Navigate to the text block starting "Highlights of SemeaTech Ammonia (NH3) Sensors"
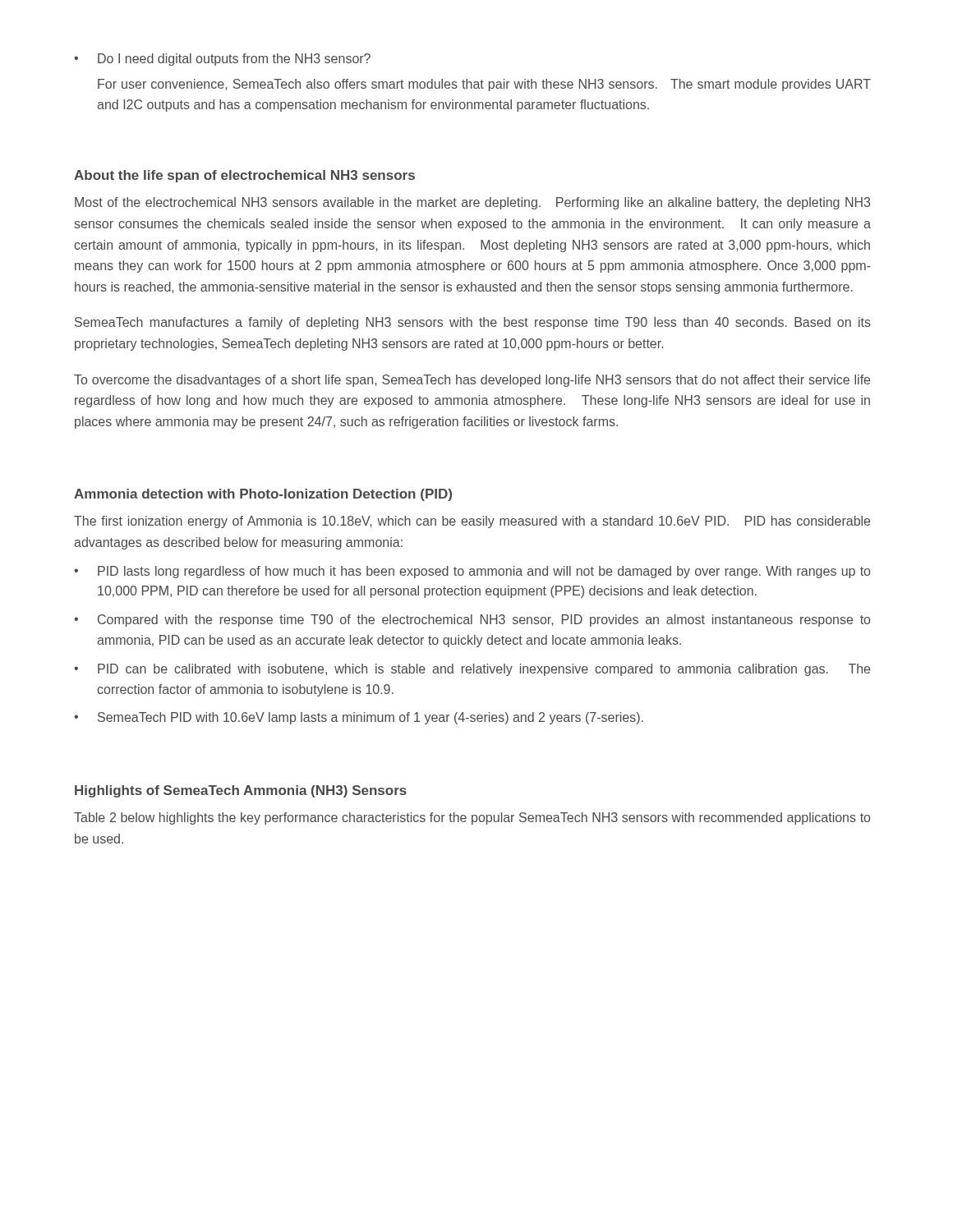Viewport: 953px width, 1232px height. tap(240, 791)
